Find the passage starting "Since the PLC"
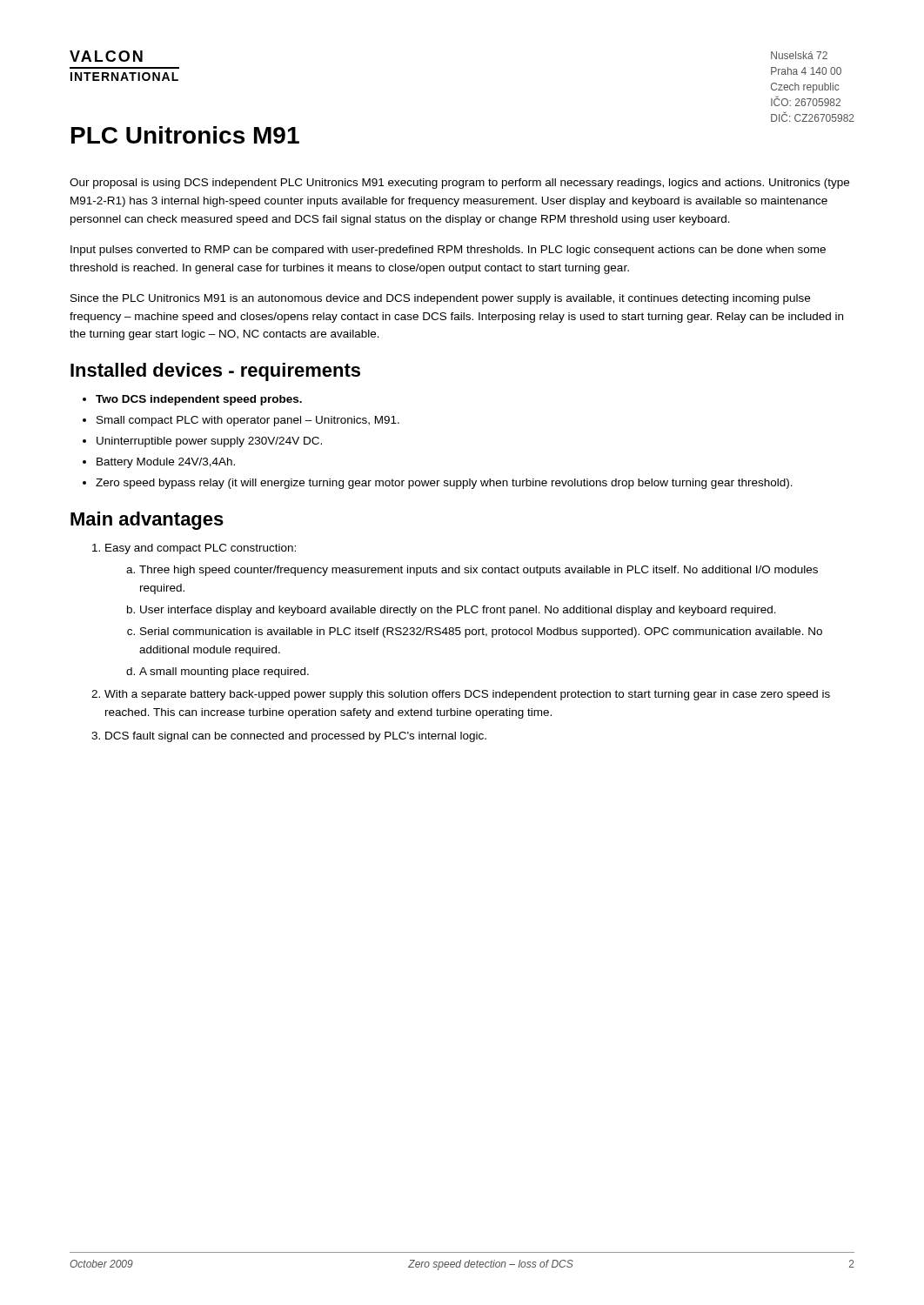The width and height of the screenshot is (924, 1305). click(462, 317)
